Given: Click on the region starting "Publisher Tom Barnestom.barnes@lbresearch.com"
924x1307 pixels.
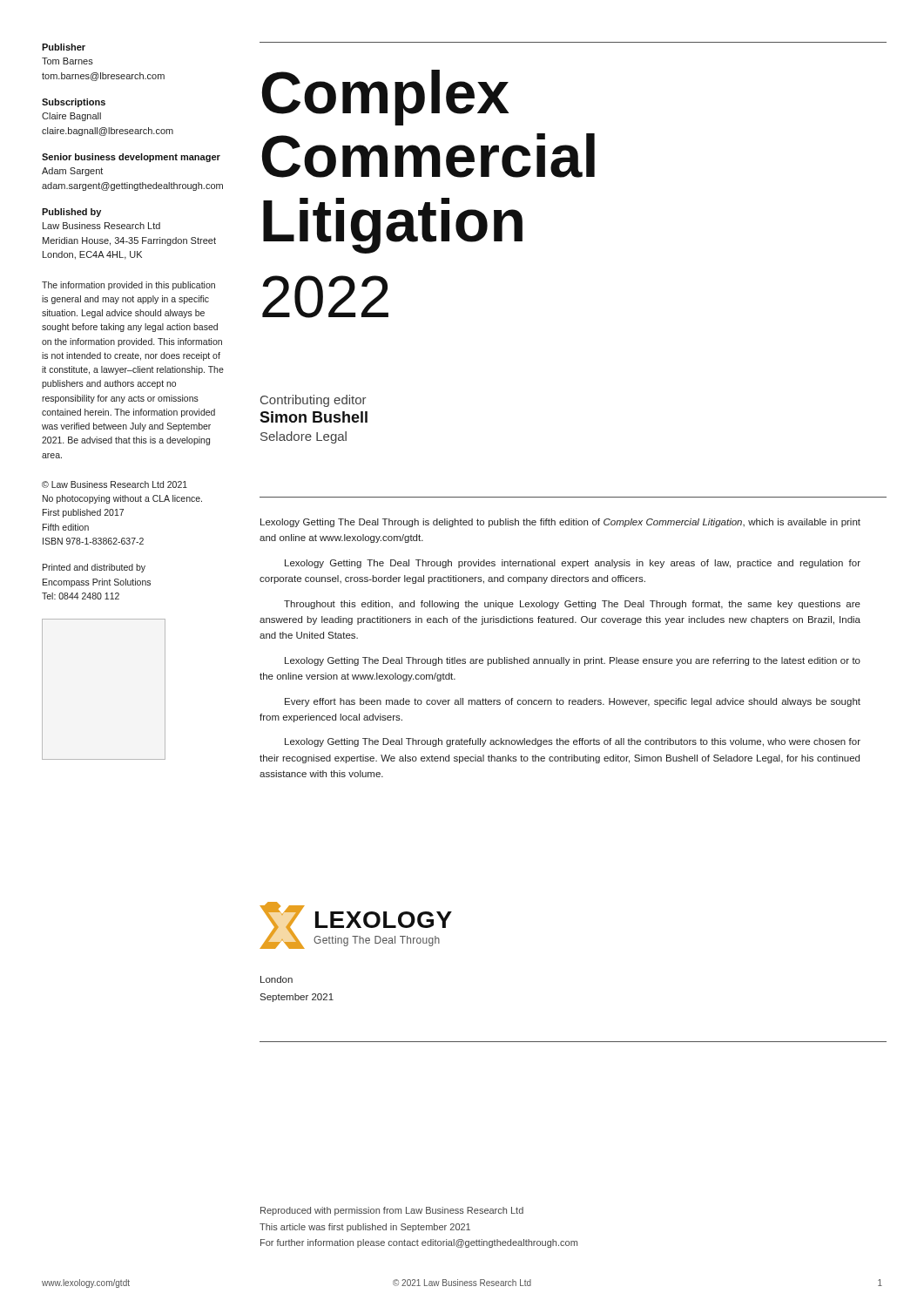Looking at the screenshot, I should (x=64, y=47).
